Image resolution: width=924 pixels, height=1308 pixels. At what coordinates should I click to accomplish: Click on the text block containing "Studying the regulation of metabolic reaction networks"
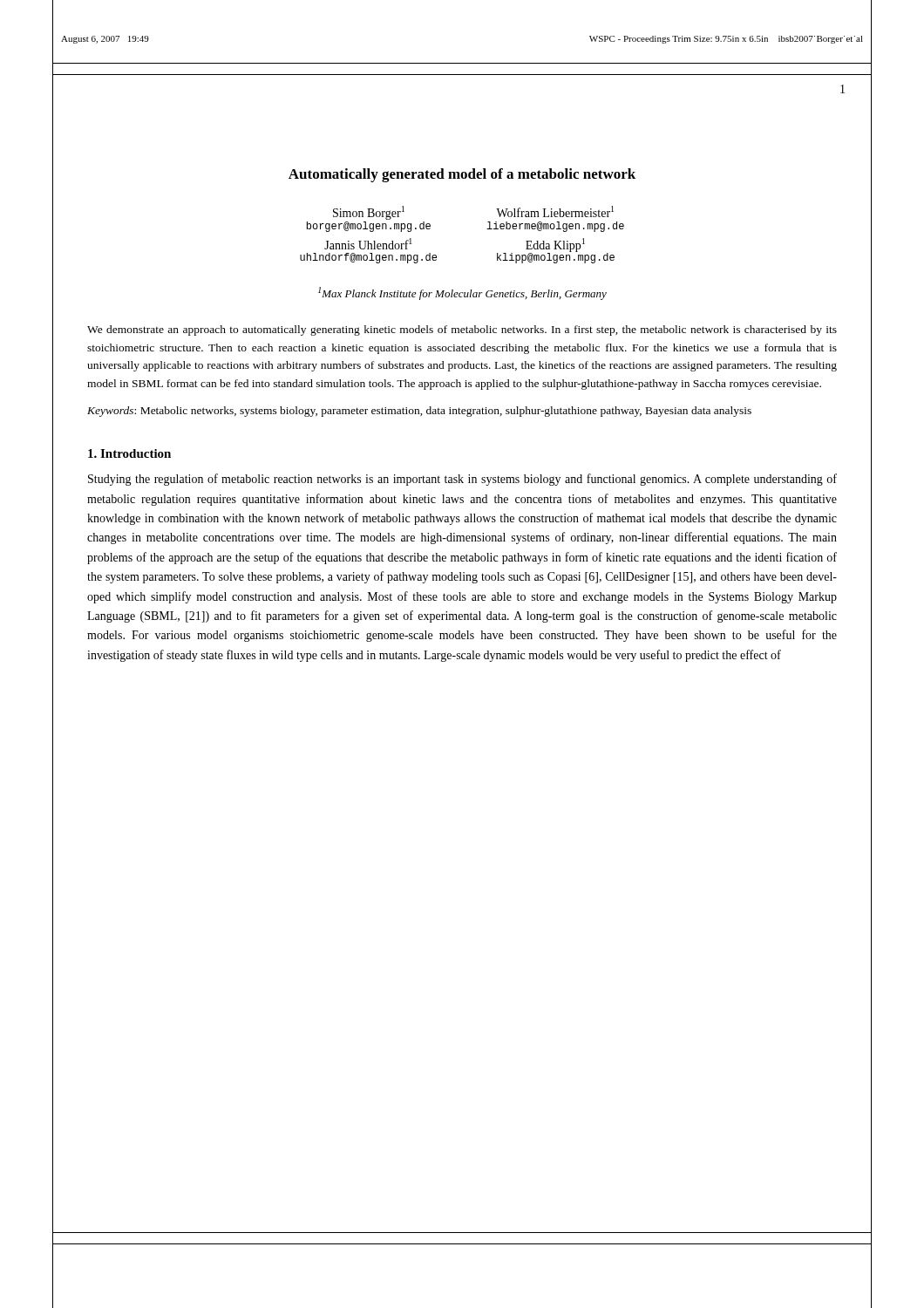click(x=462, y=567)
